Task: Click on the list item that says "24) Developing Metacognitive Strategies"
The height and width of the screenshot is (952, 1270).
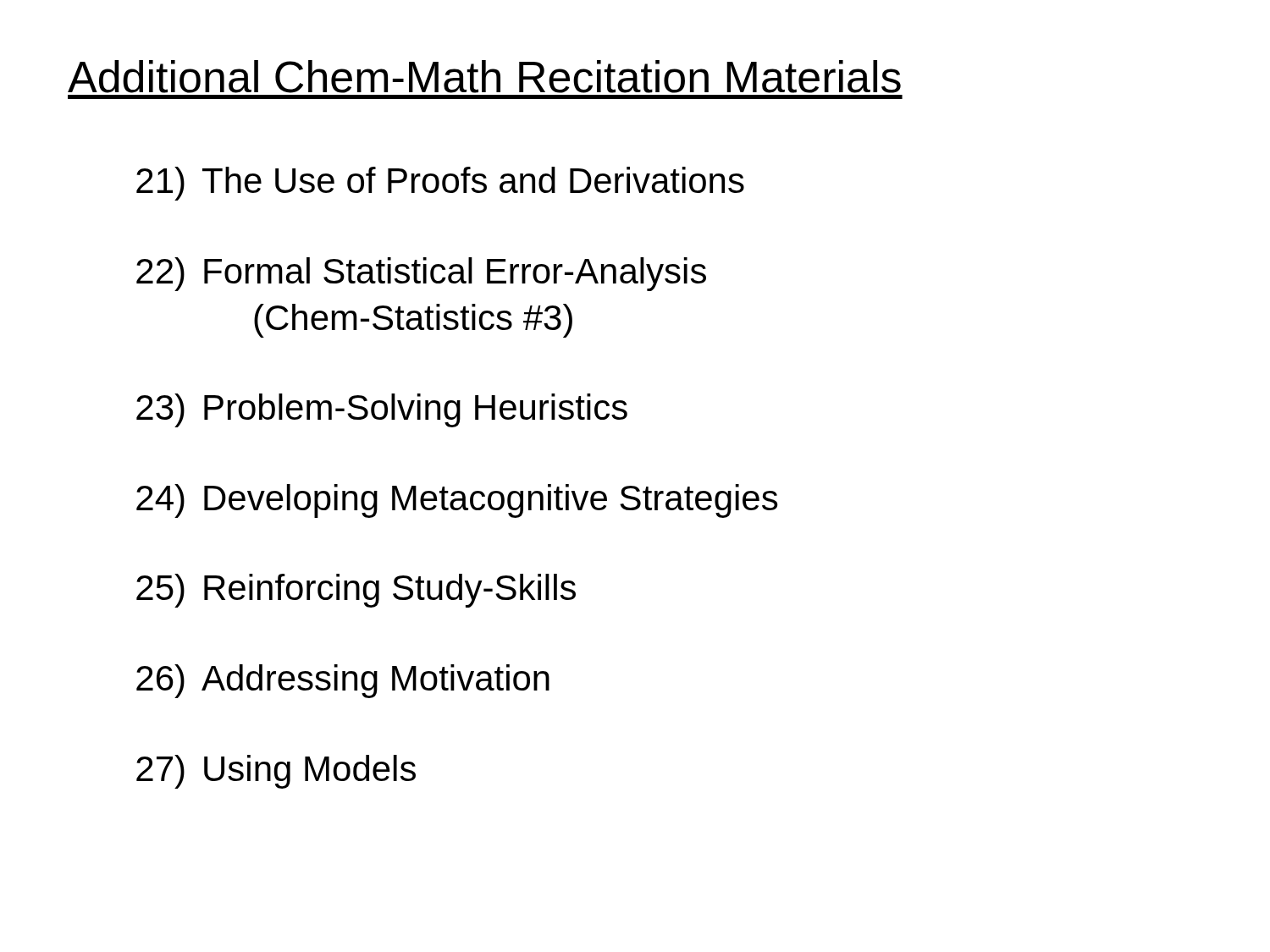Action: 648,498
